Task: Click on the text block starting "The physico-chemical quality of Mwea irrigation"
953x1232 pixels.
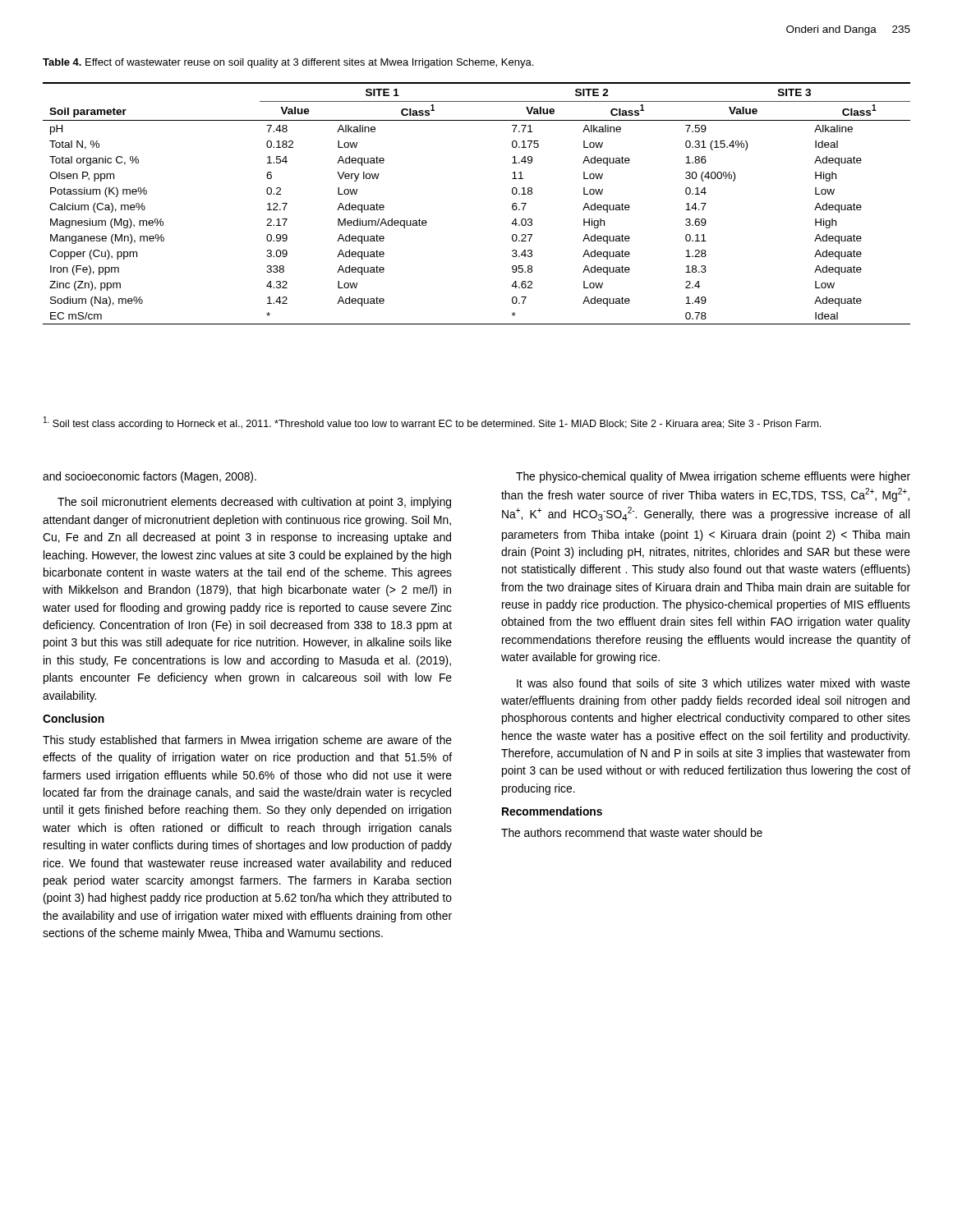Action: point(706,567)
